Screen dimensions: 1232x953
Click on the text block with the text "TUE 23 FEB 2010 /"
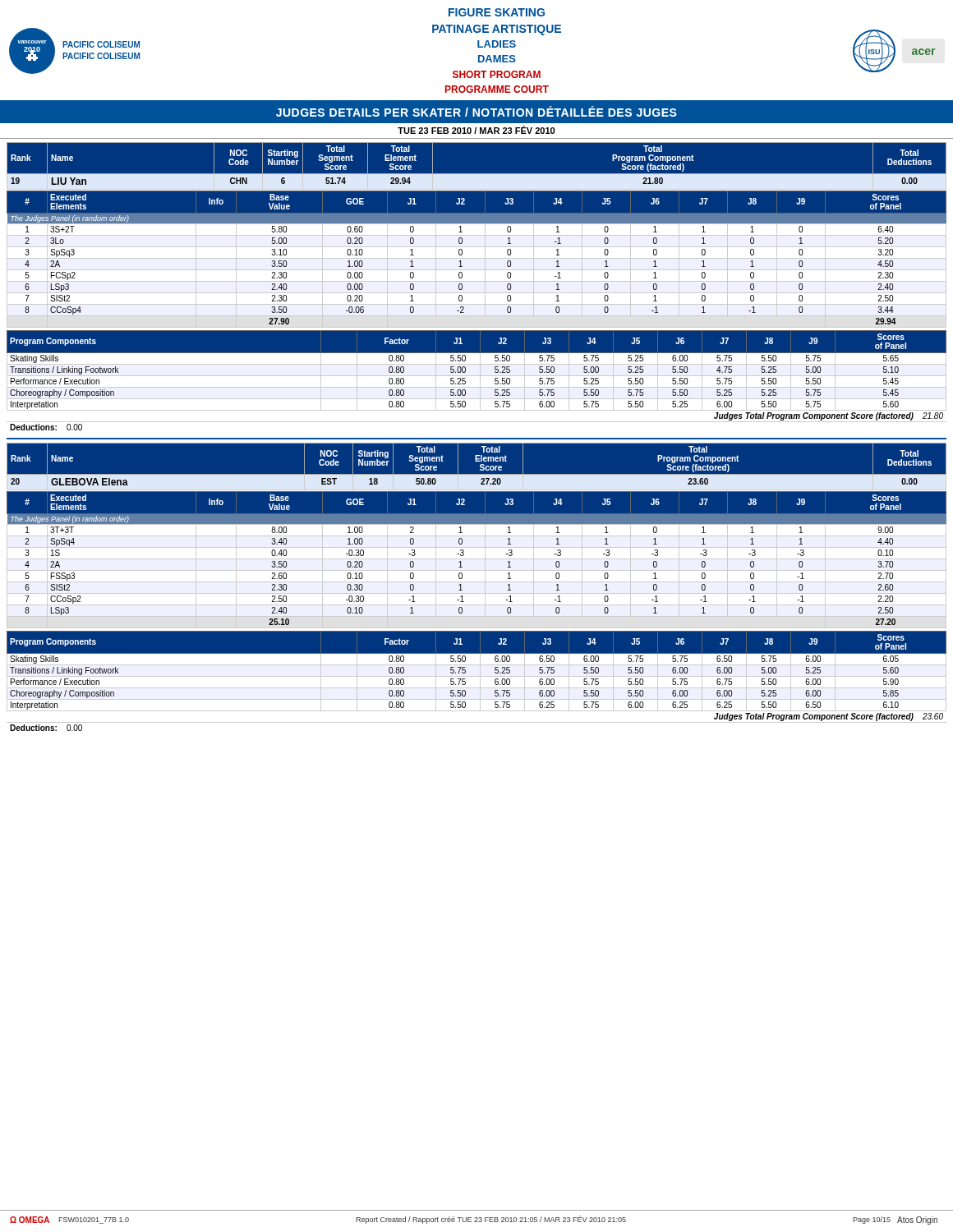click(x=476, y=130)
